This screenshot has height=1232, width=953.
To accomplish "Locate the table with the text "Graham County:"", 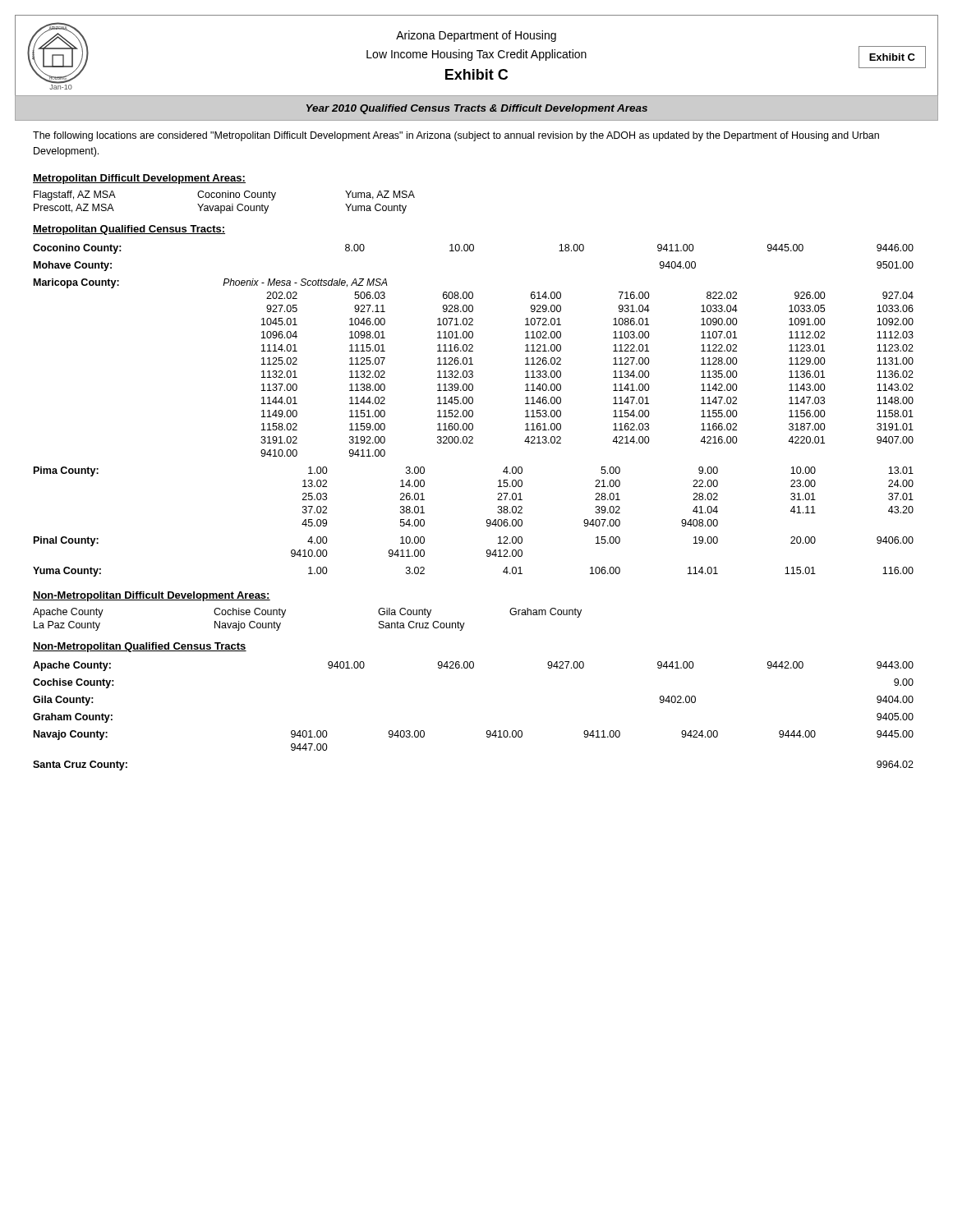I will (476, 717).
